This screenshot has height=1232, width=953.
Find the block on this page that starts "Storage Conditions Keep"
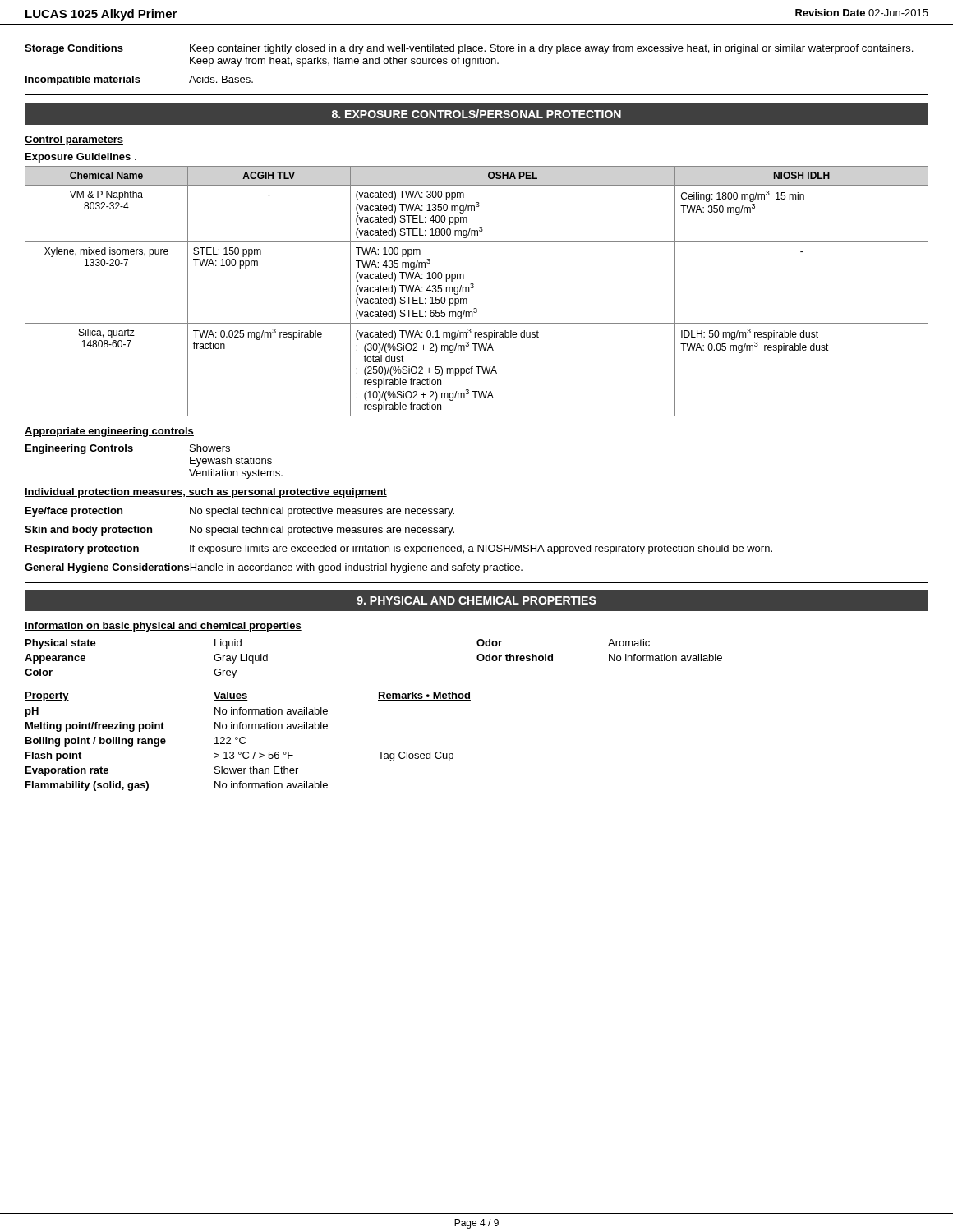tap(476, 54)
